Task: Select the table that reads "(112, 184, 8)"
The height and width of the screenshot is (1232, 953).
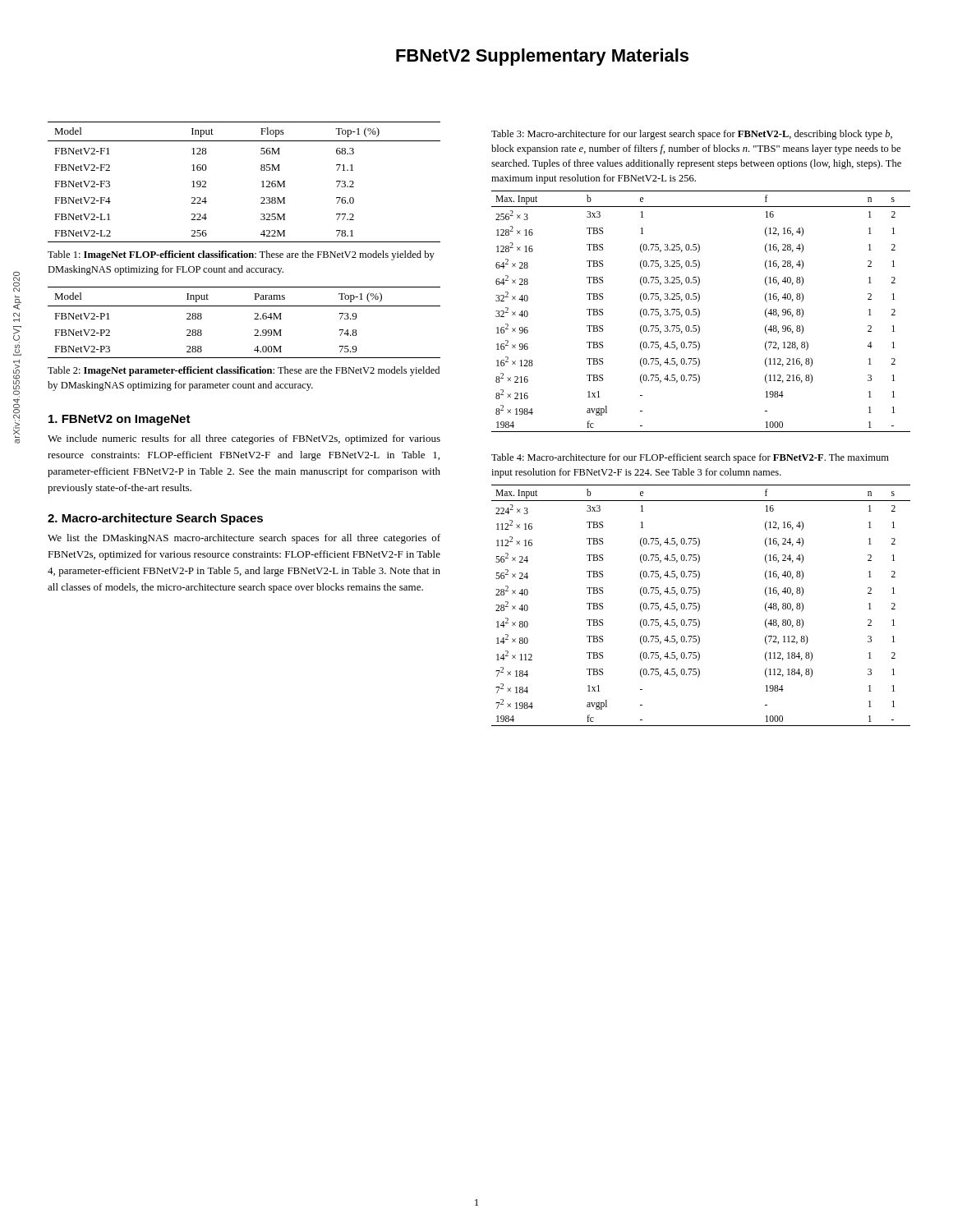Action: point(701,605)
